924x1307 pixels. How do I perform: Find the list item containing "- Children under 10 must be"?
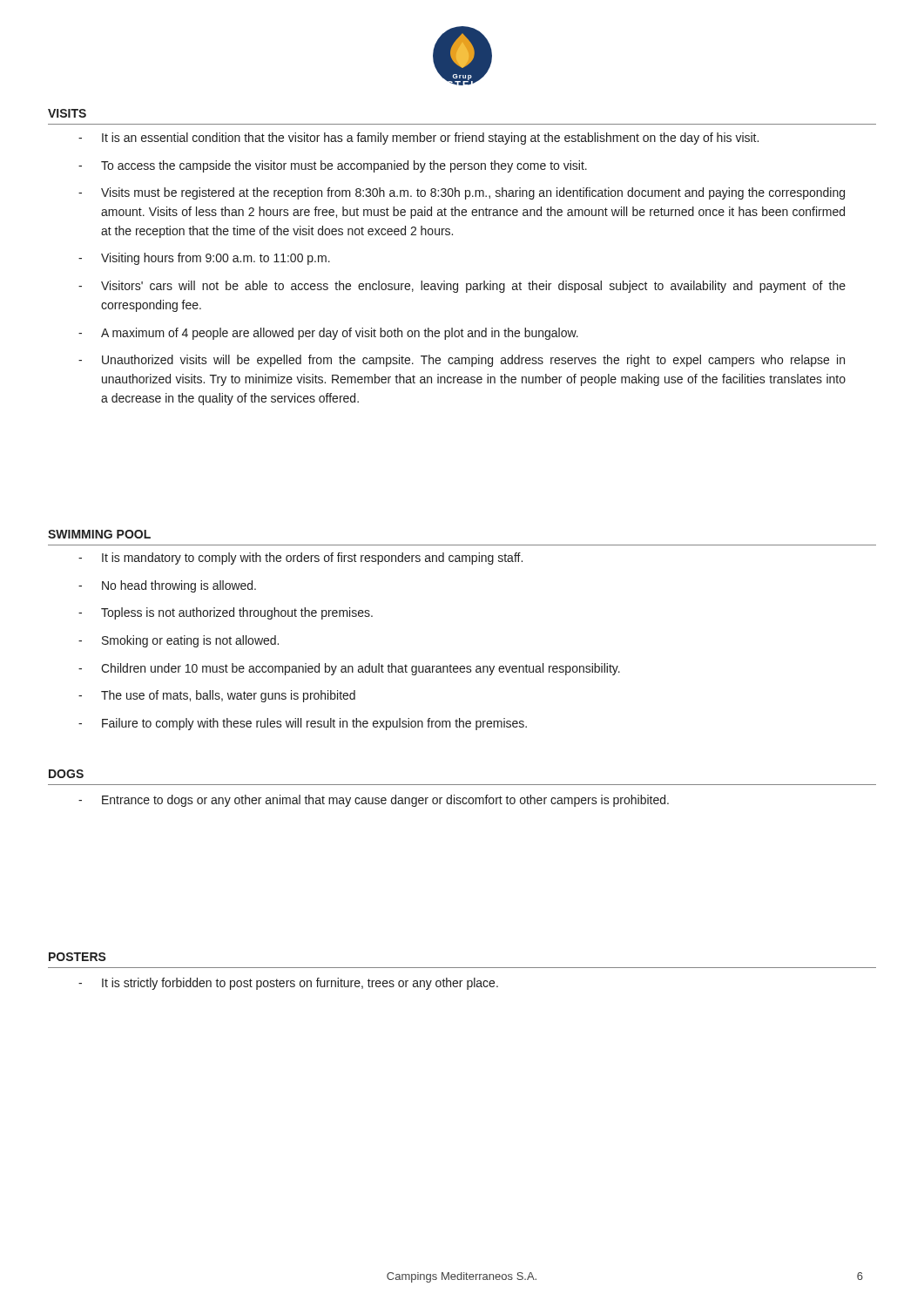coord(350,669)
